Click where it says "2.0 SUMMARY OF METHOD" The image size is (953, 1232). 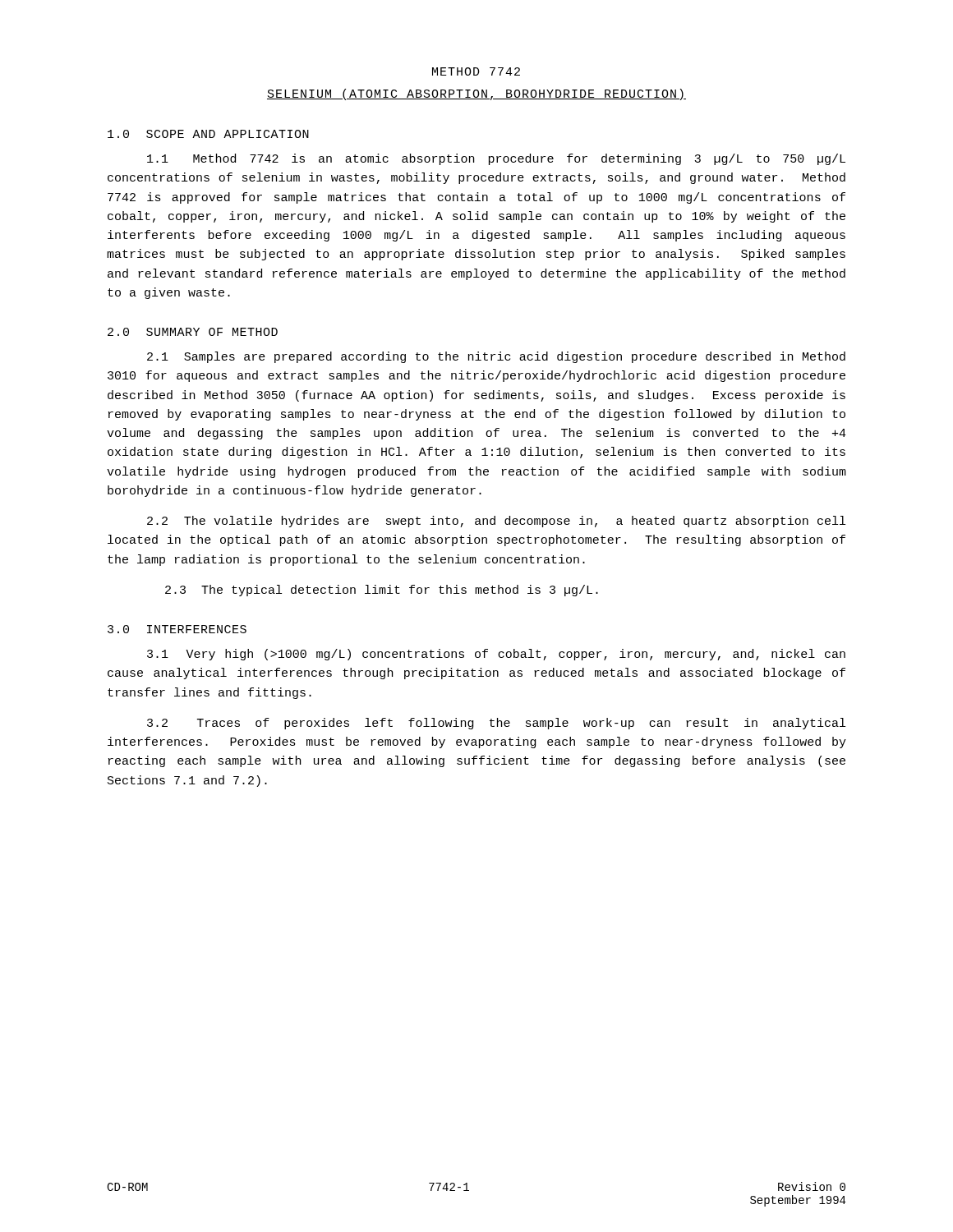click(x=193, y=333)
